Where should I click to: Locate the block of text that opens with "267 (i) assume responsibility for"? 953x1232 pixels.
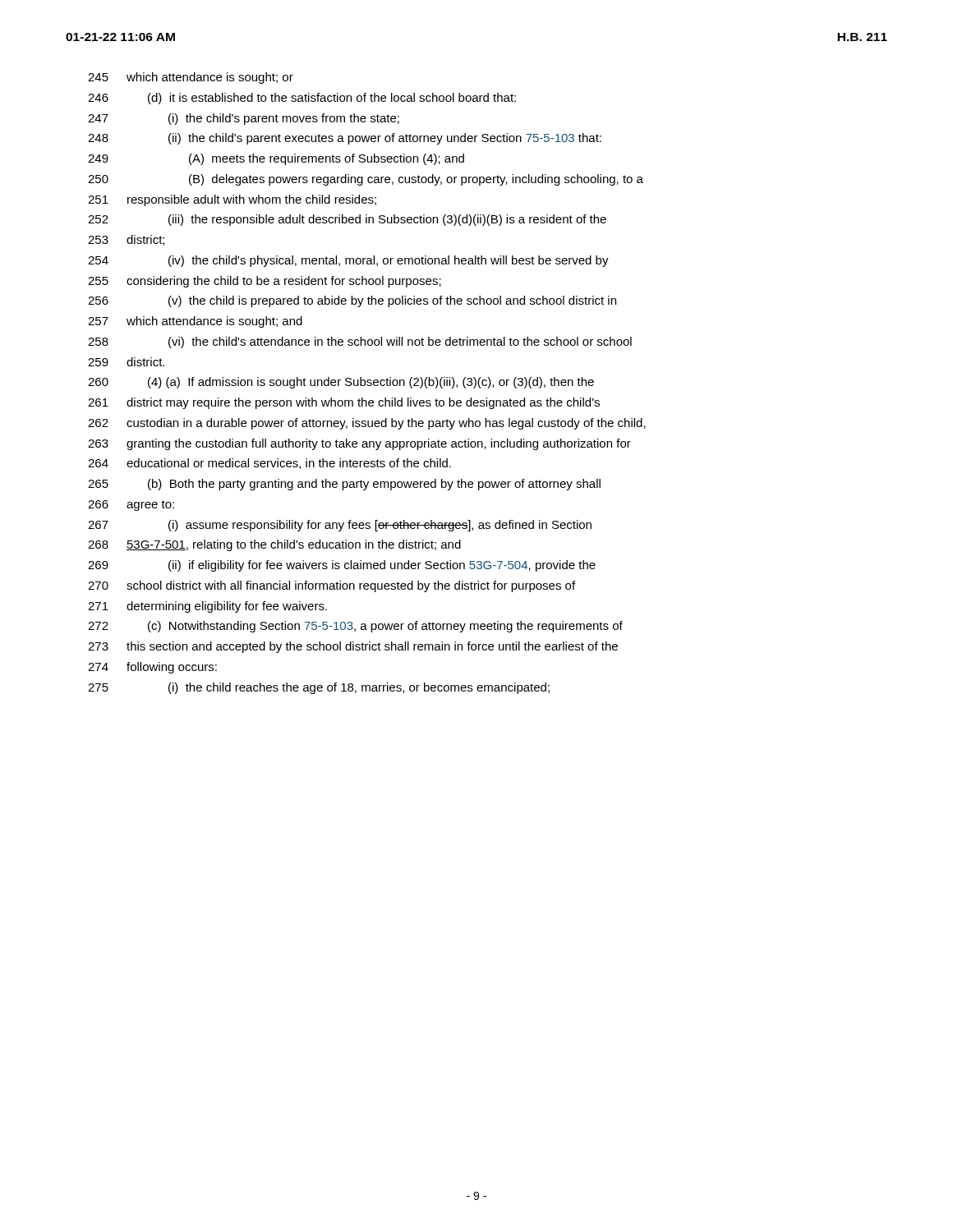pos(476,525)
